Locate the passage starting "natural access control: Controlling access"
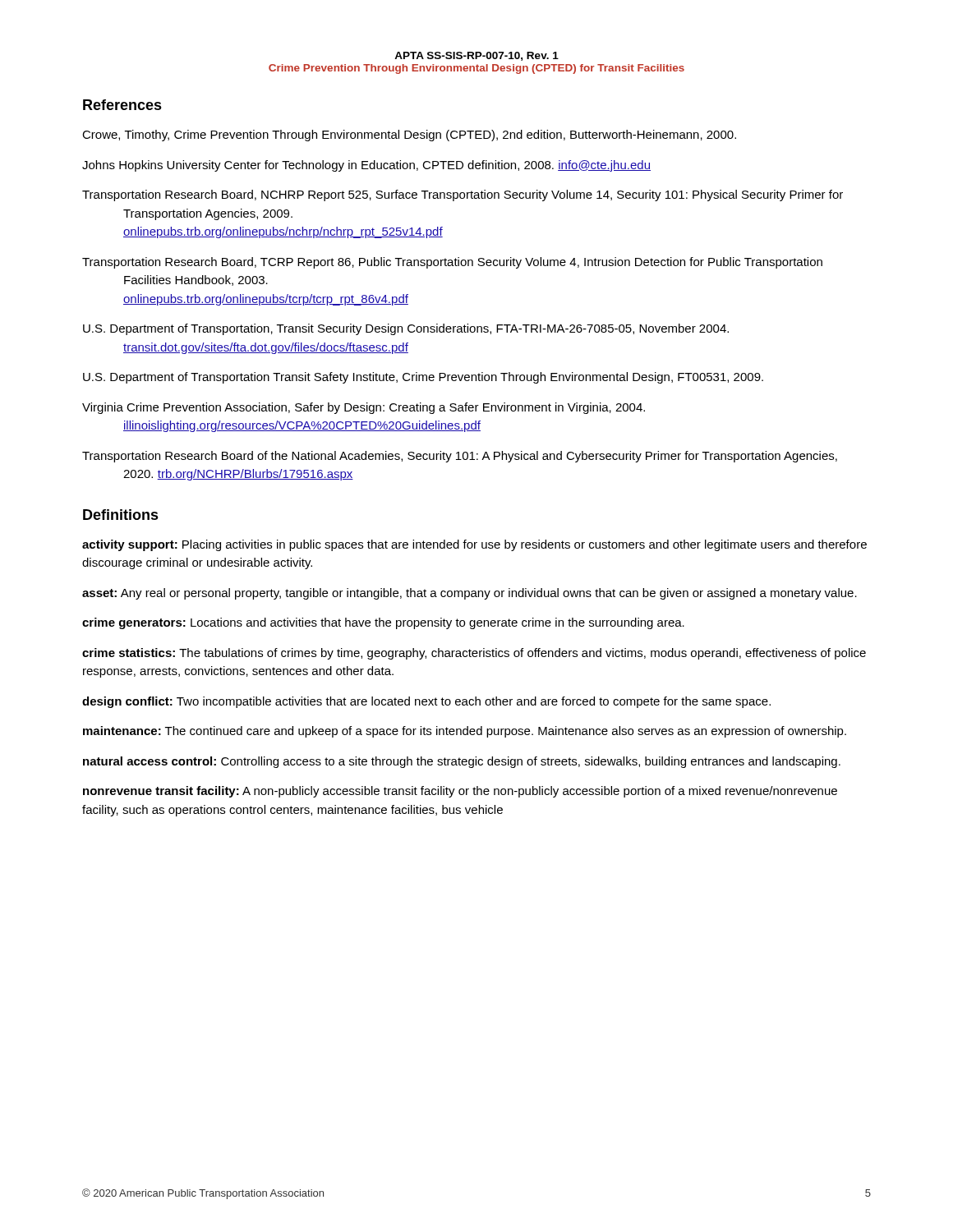 462,761
